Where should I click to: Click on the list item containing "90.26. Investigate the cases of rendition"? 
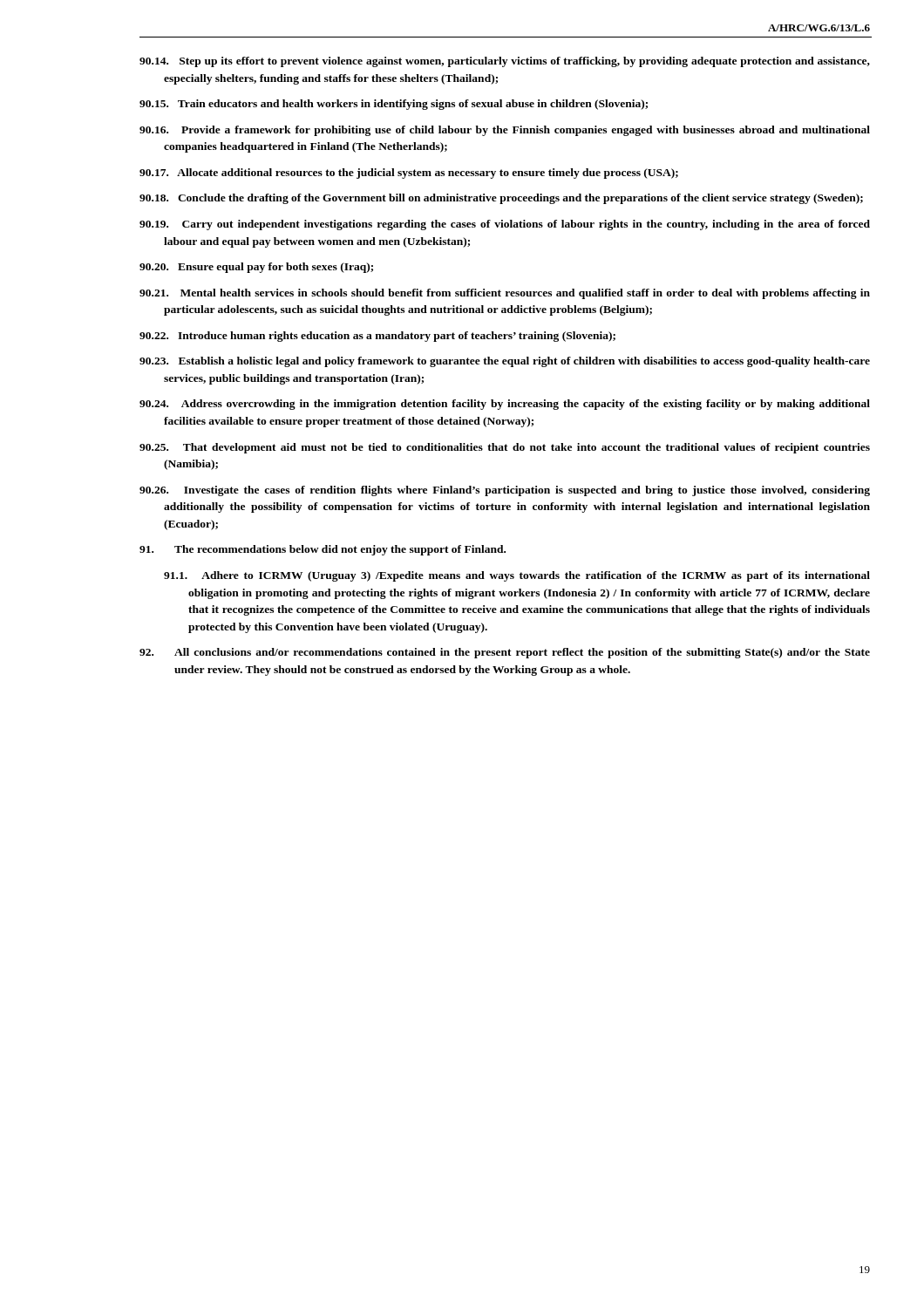pos(505,506)
